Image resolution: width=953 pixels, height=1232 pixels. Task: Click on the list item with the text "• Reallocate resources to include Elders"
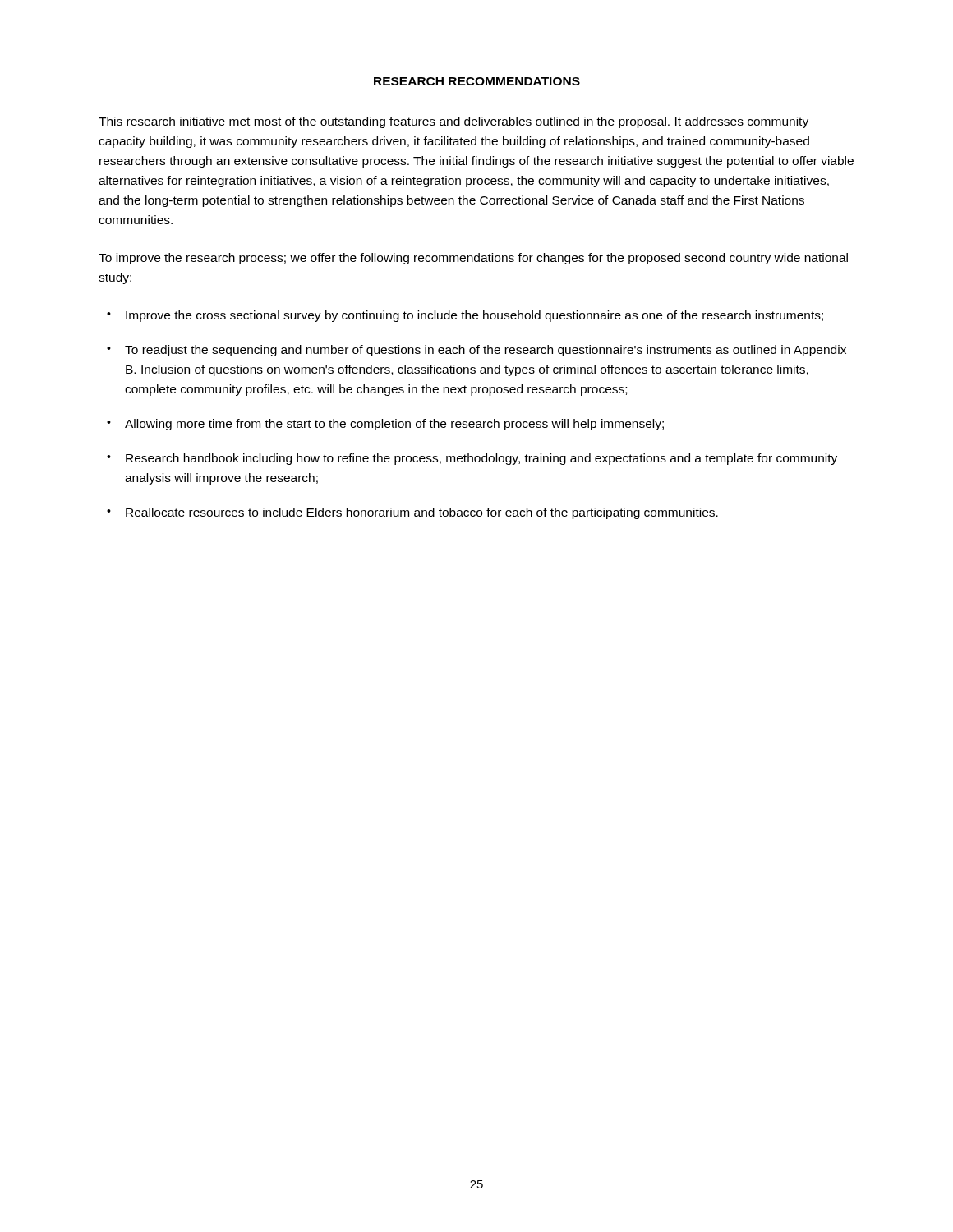(x=481, y=513)
